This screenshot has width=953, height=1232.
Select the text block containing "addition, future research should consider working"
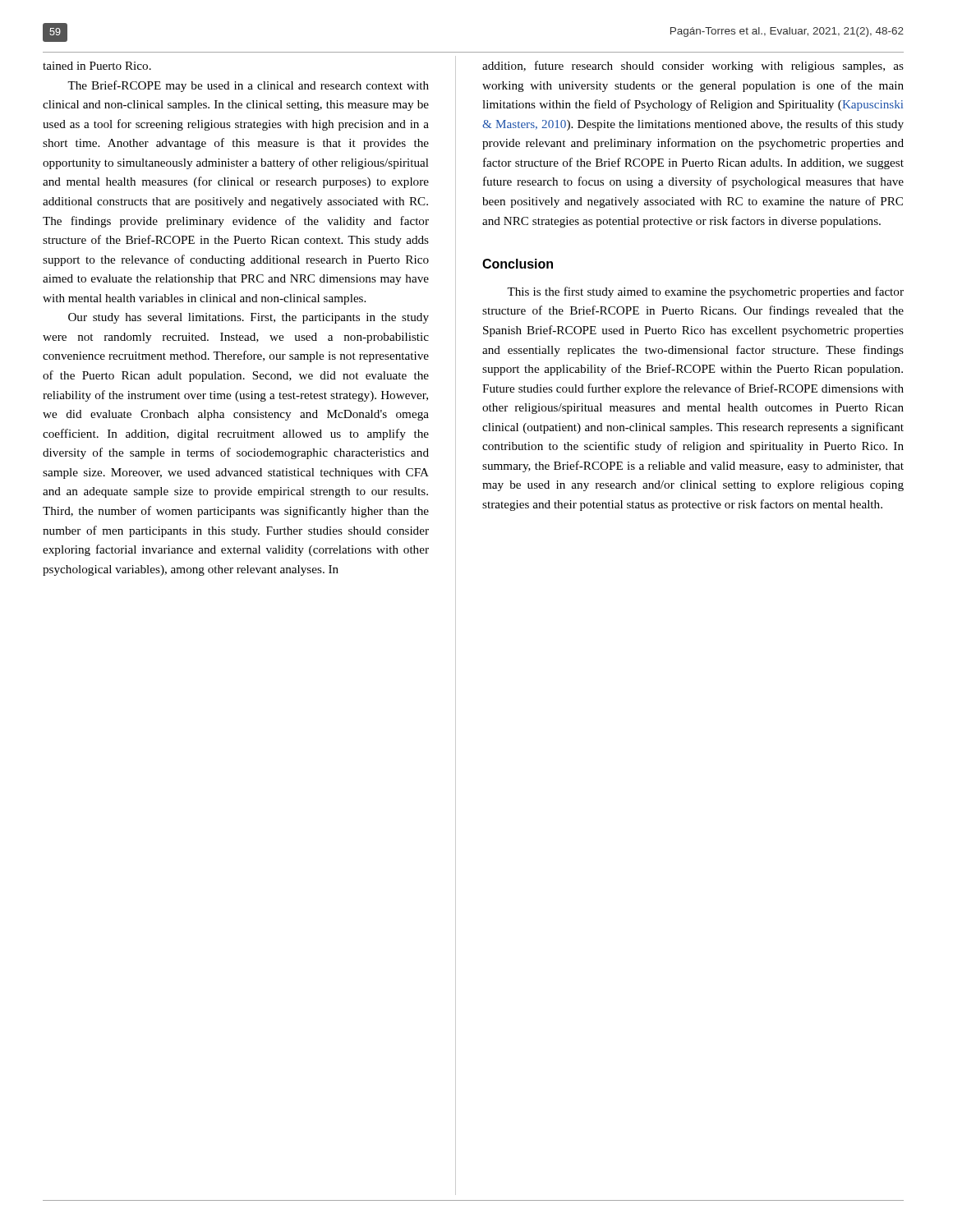[693, 143]
